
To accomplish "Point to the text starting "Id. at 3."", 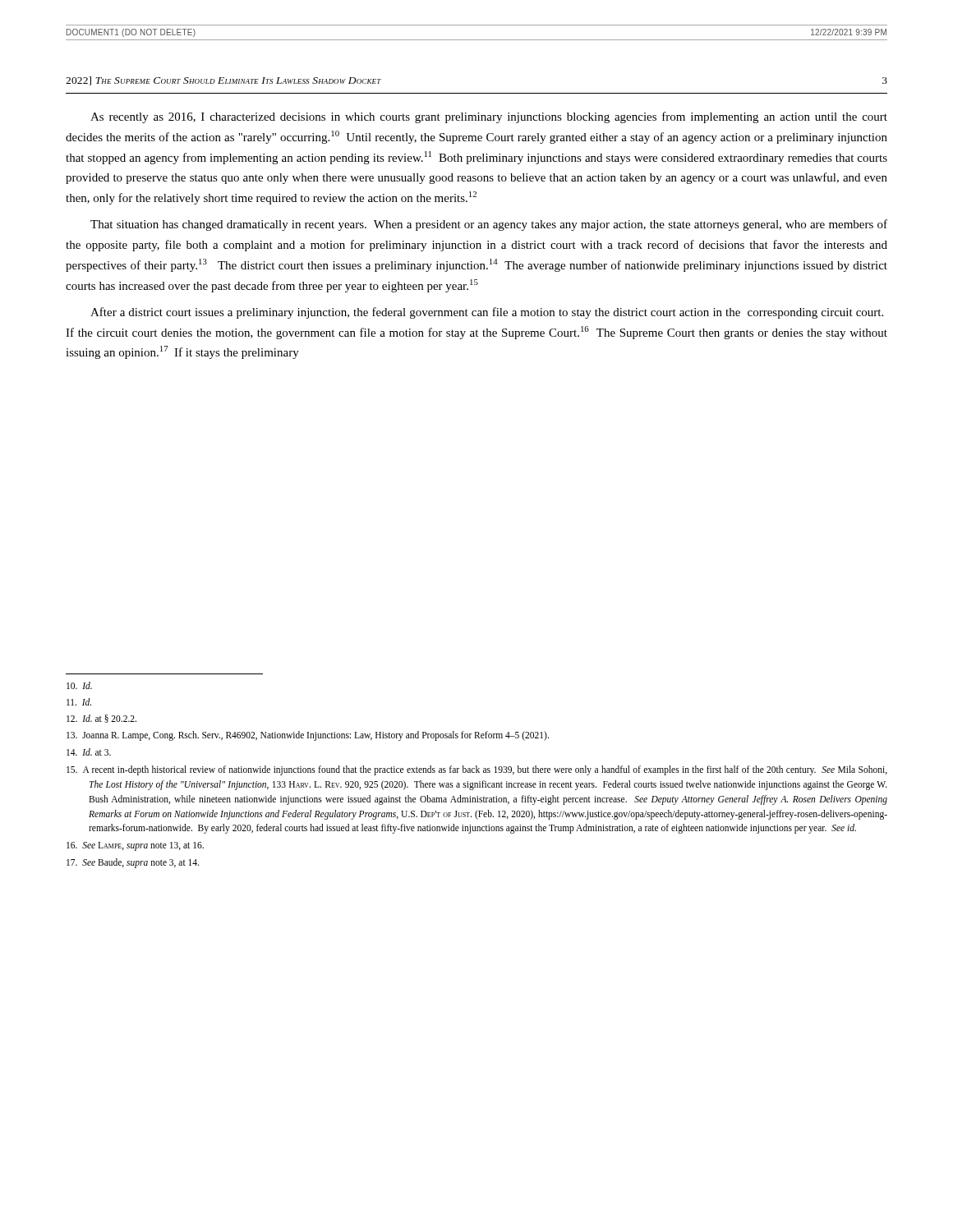I will click(88, 753).
